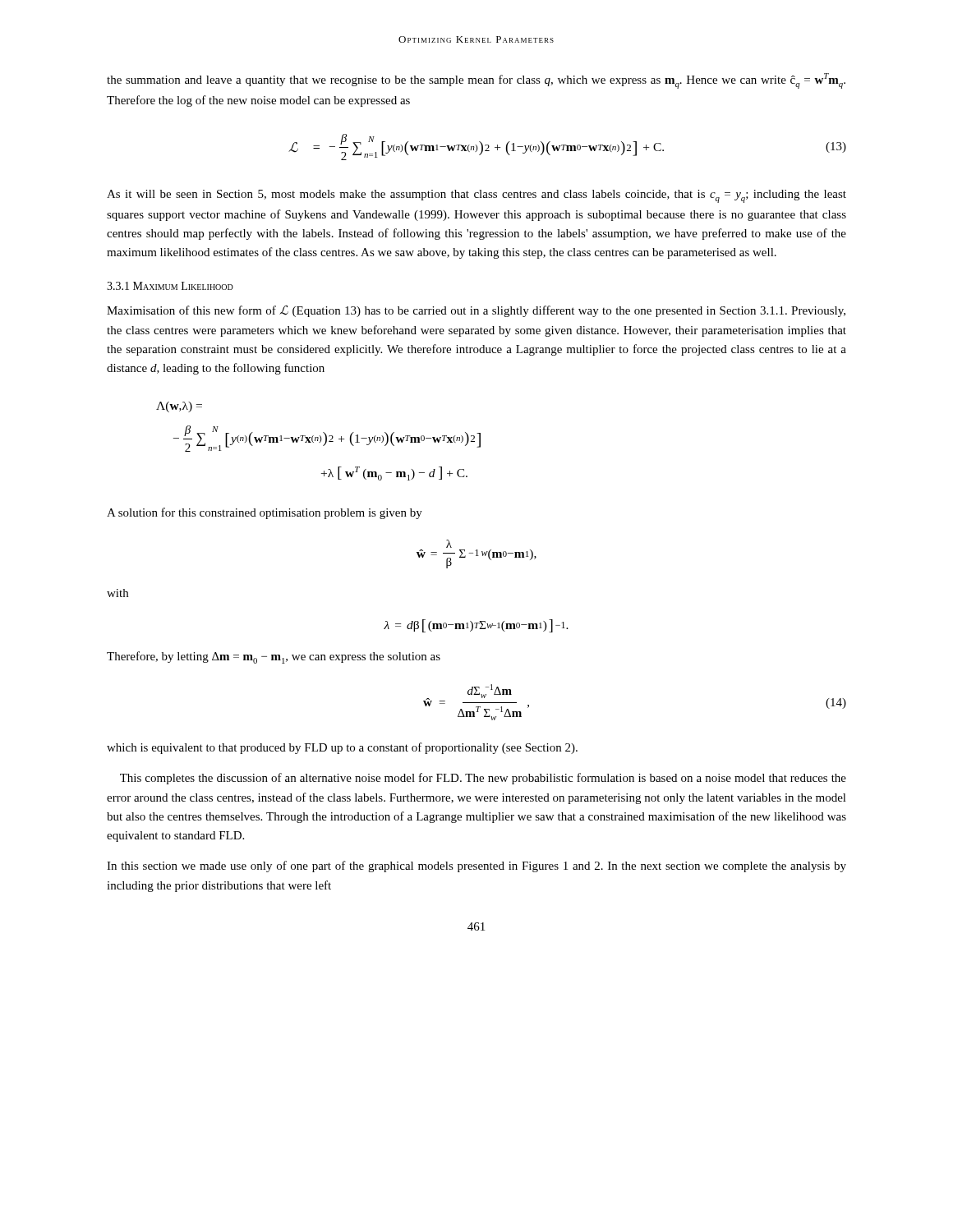Locate the text block with the text "As it will"

(476, 224)
